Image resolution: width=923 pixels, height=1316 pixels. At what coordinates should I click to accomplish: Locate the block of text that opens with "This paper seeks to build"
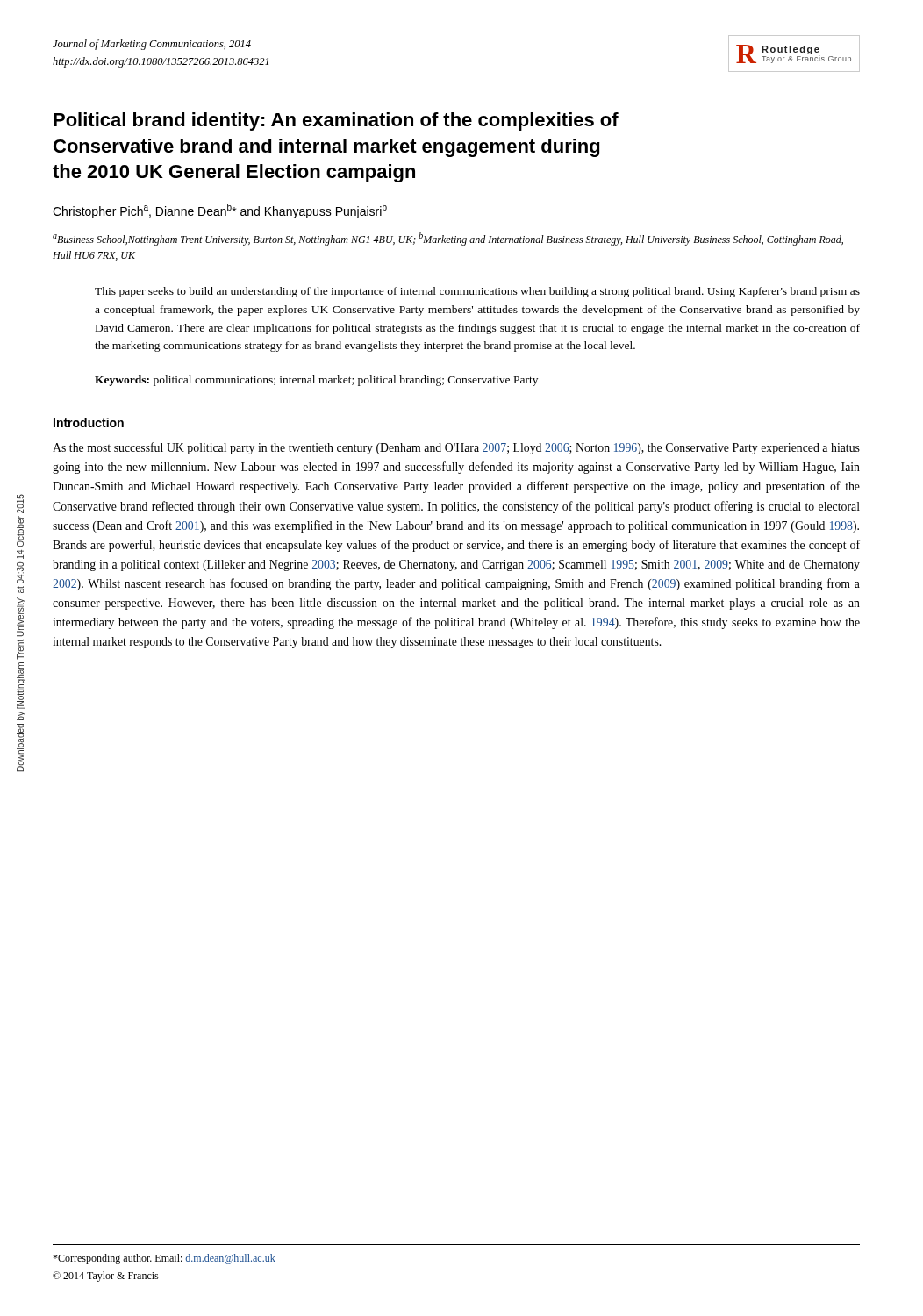477,318
